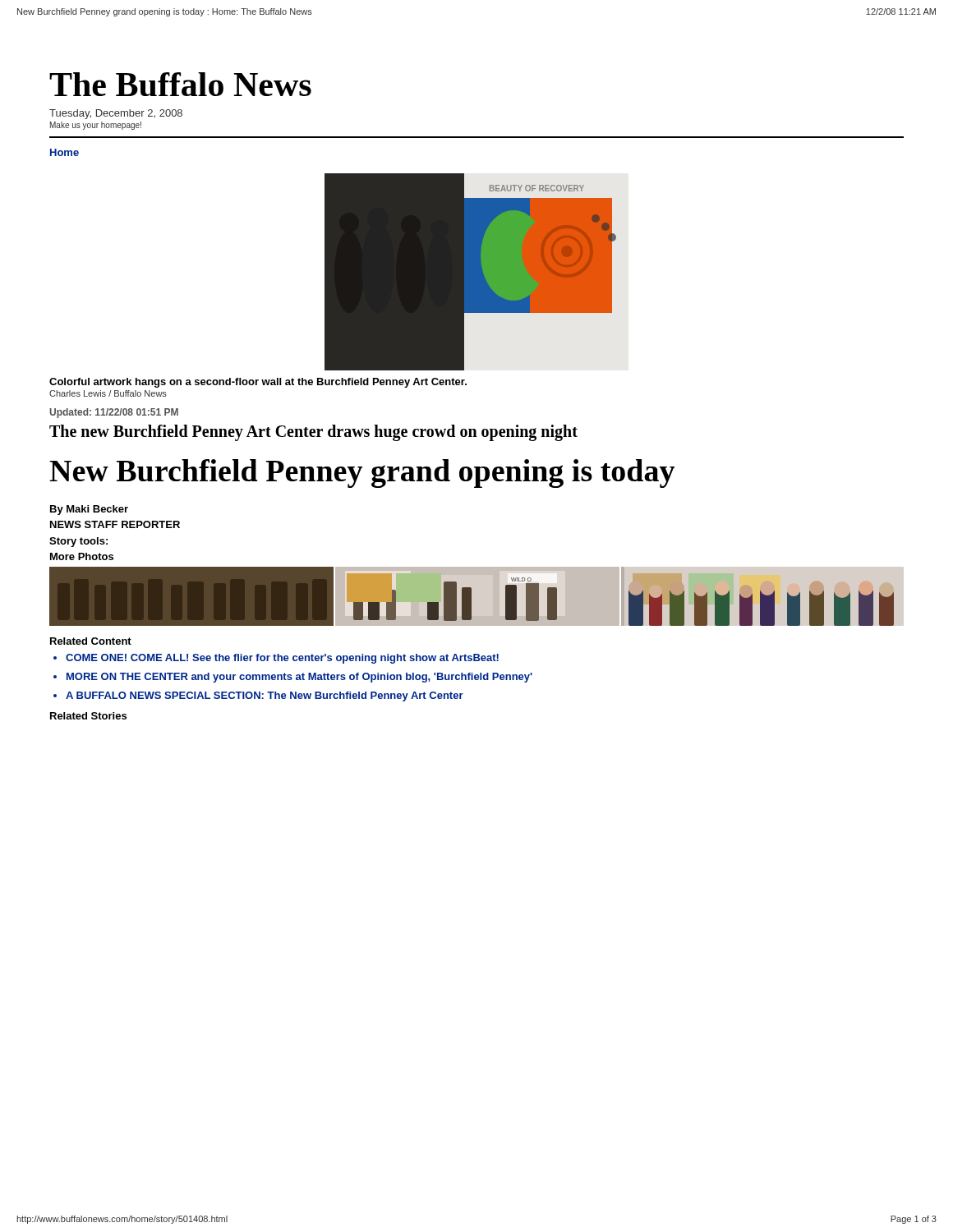Click on the element starting "COME ONE! COME ALL! See"
Image resolution: width=953 pixels, height=1232 pixels.
485,658
